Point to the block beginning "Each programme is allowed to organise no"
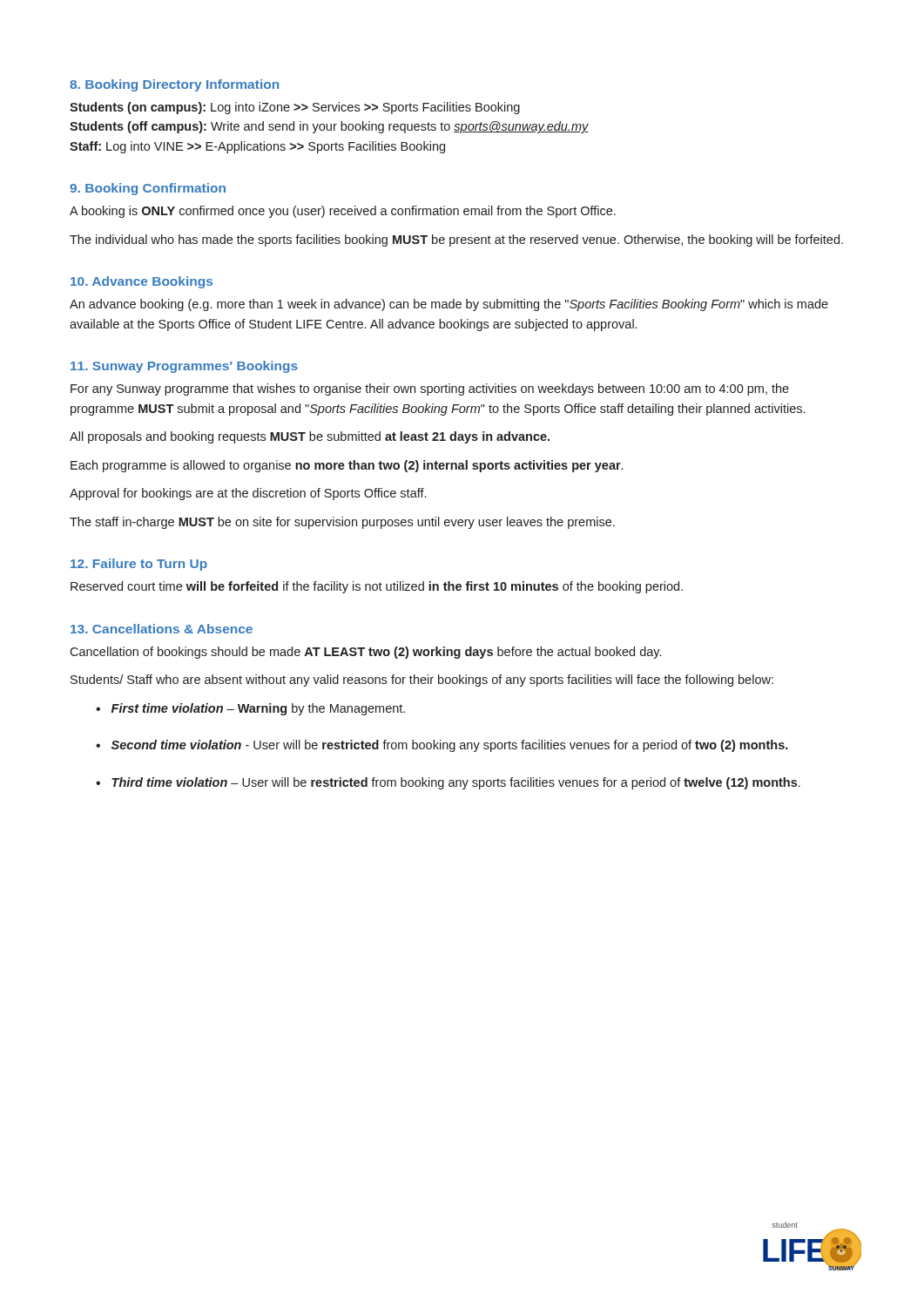Viewport: 924px width, 1307px height. (x=347, y=465)
